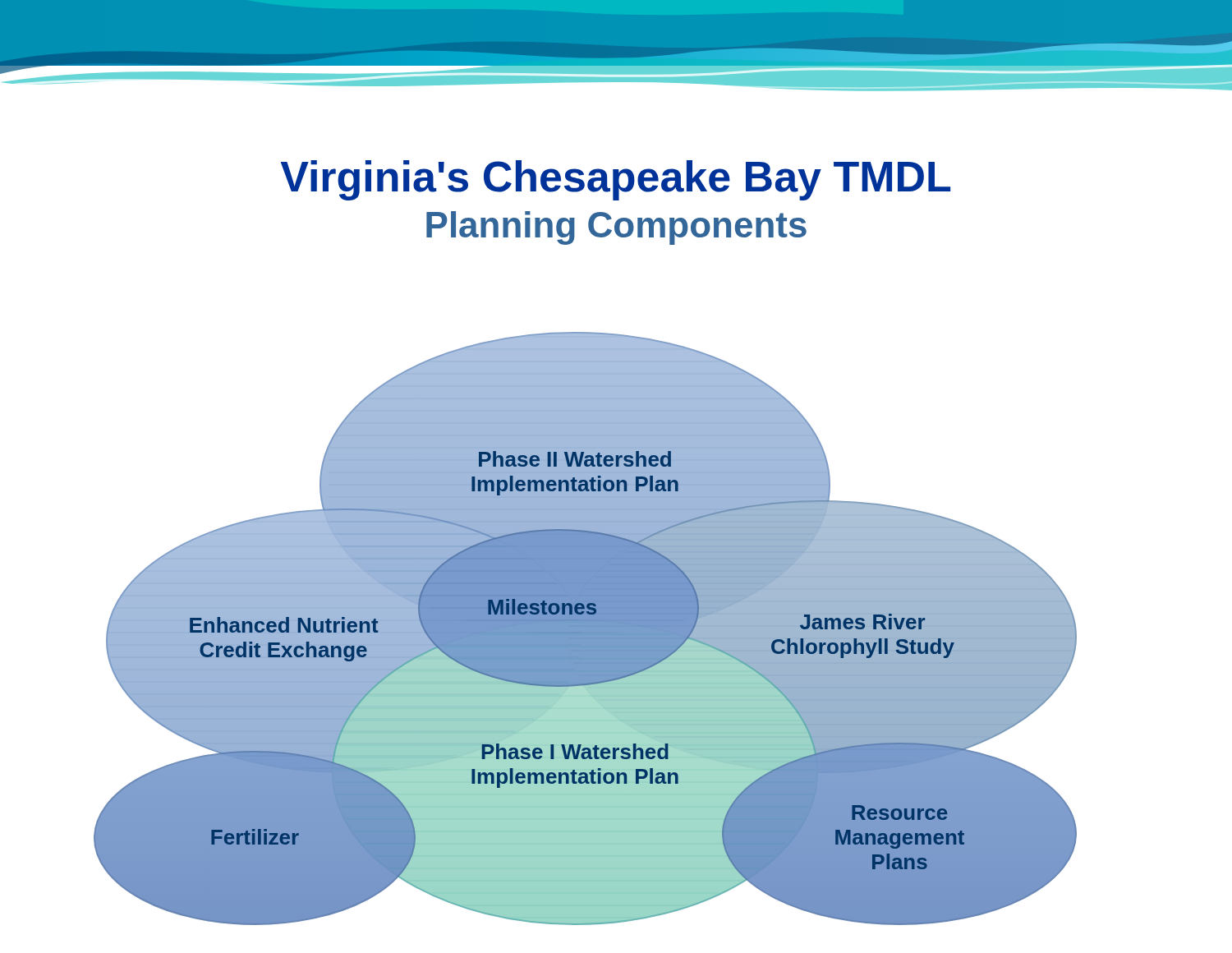Image resolution: width=1232 pixels, height=953 pixels.
Task: Click on the illustration
Action: tap(616, 68)
